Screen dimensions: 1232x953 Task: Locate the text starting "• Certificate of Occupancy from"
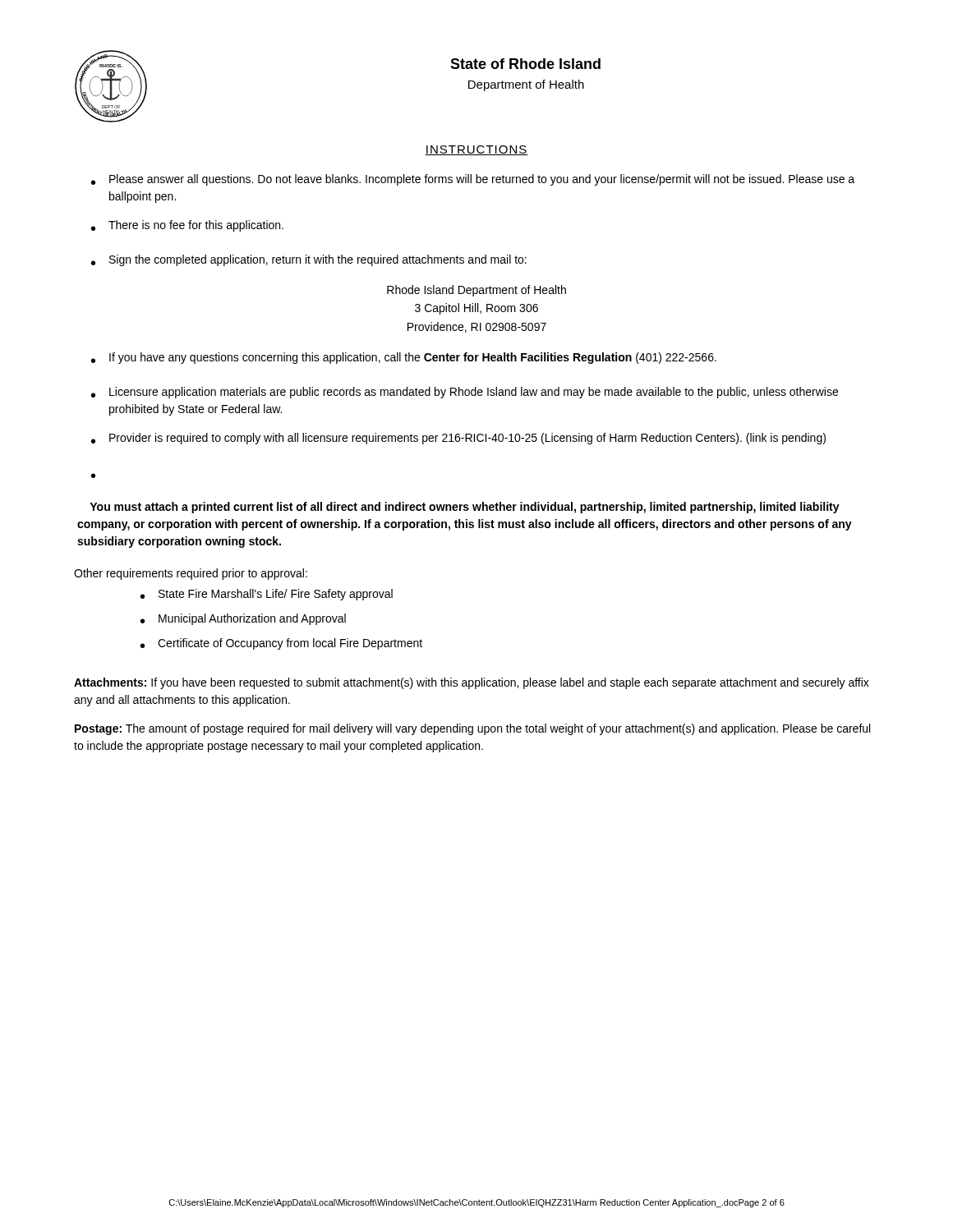click(281, 646)
